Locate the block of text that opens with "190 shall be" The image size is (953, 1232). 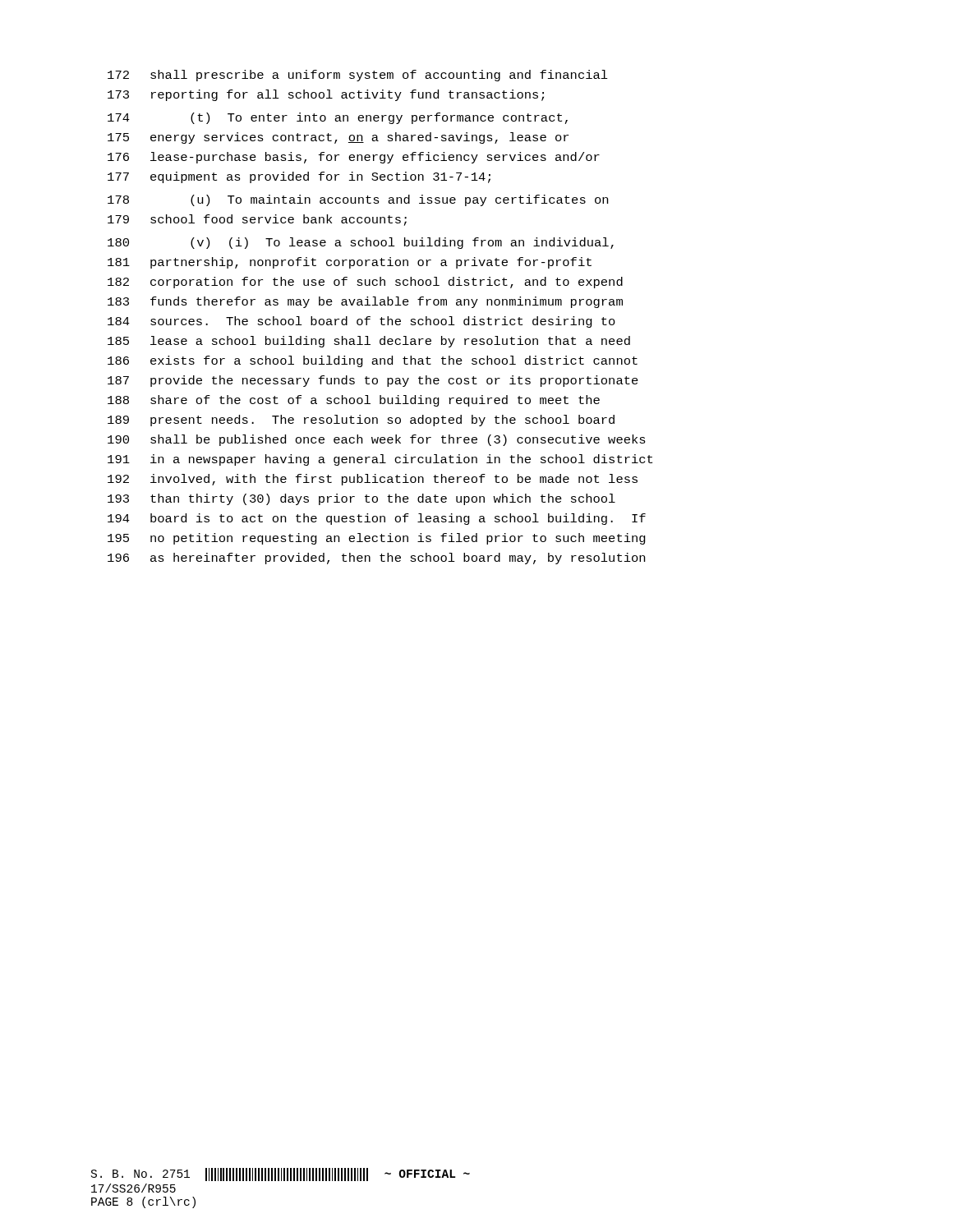(489, 440)
